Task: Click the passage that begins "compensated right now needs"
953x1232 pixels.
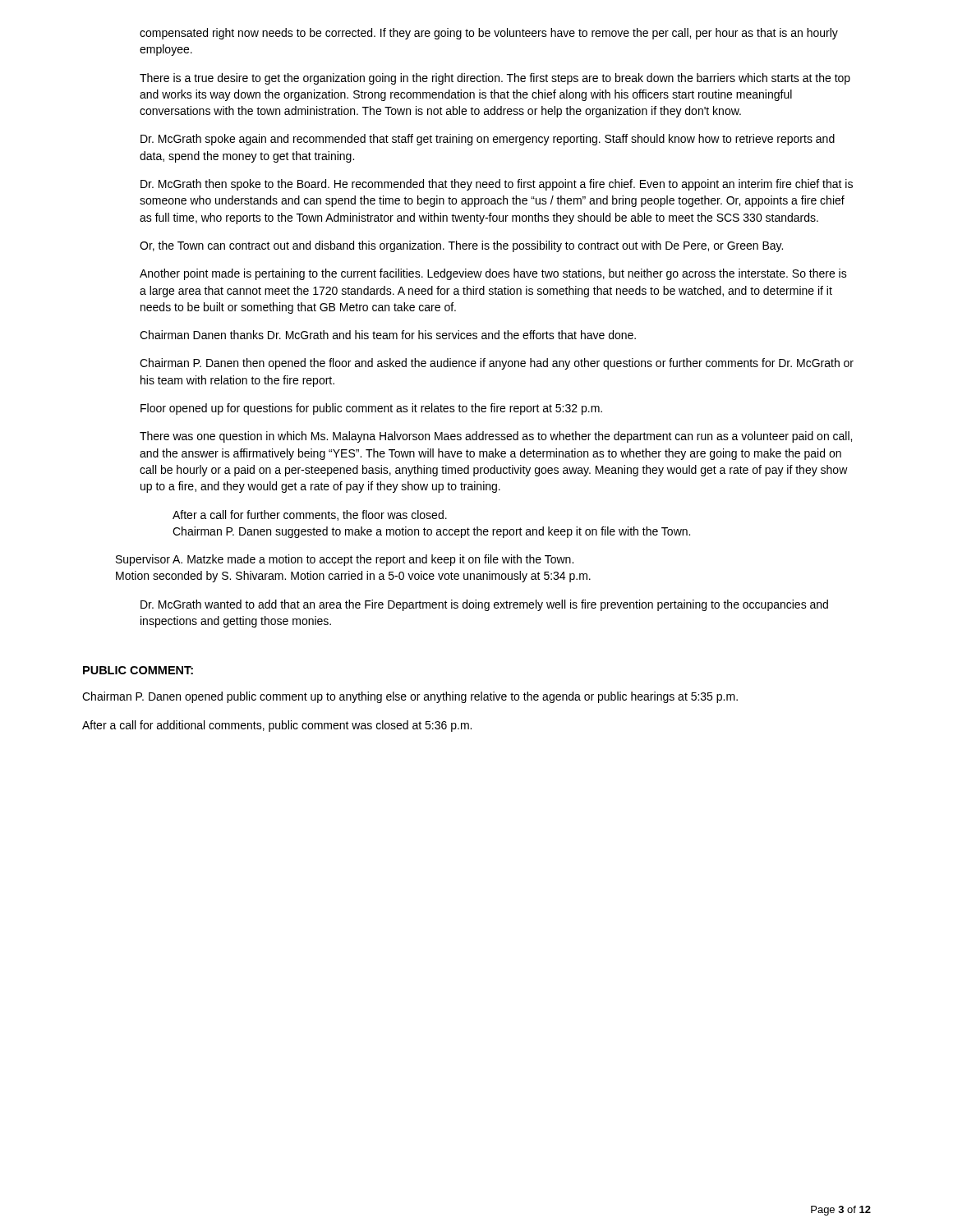Action: [489, 41]
